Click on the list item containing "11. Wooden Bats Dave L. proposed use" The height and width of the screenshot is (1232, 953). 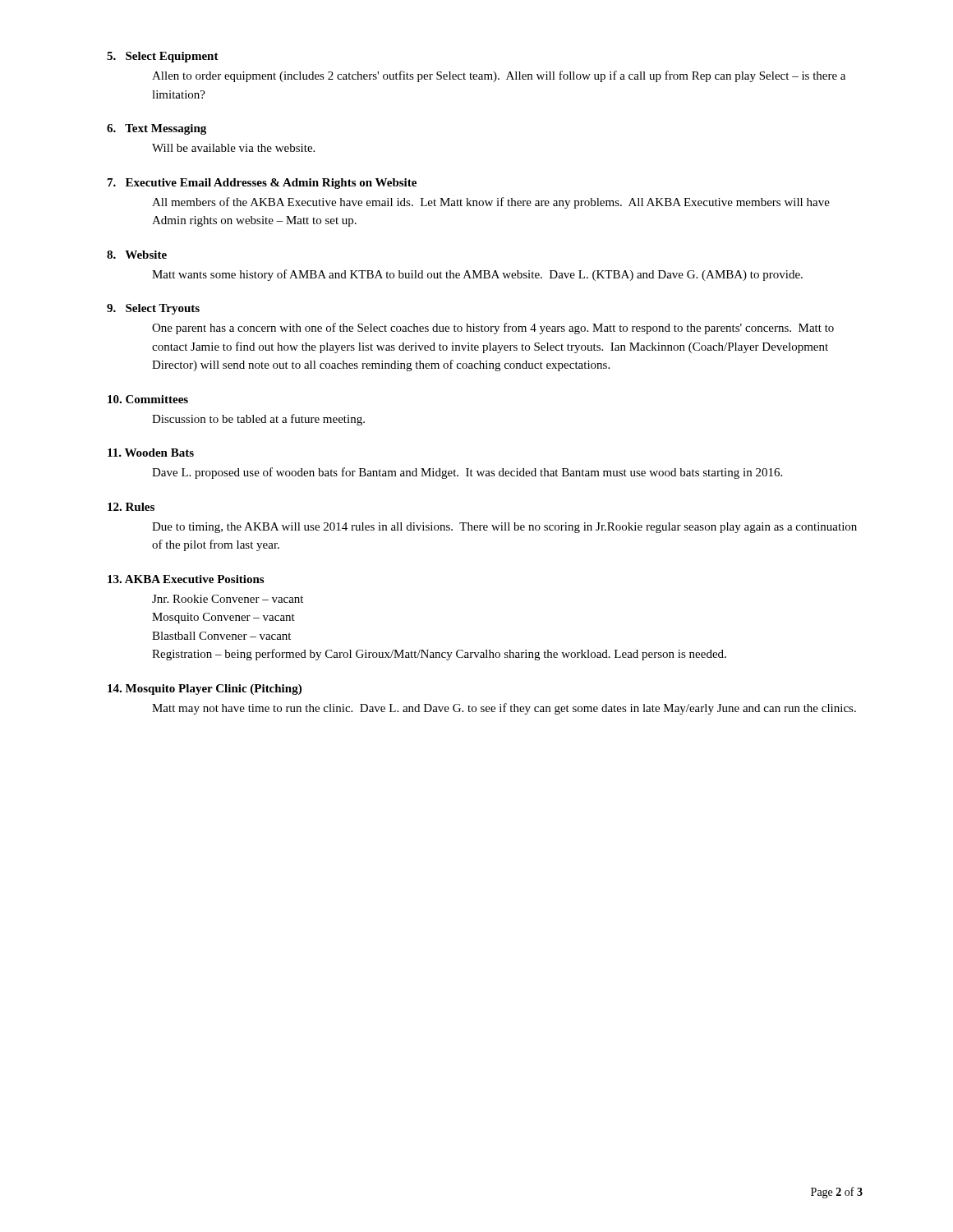coord(485,464)
